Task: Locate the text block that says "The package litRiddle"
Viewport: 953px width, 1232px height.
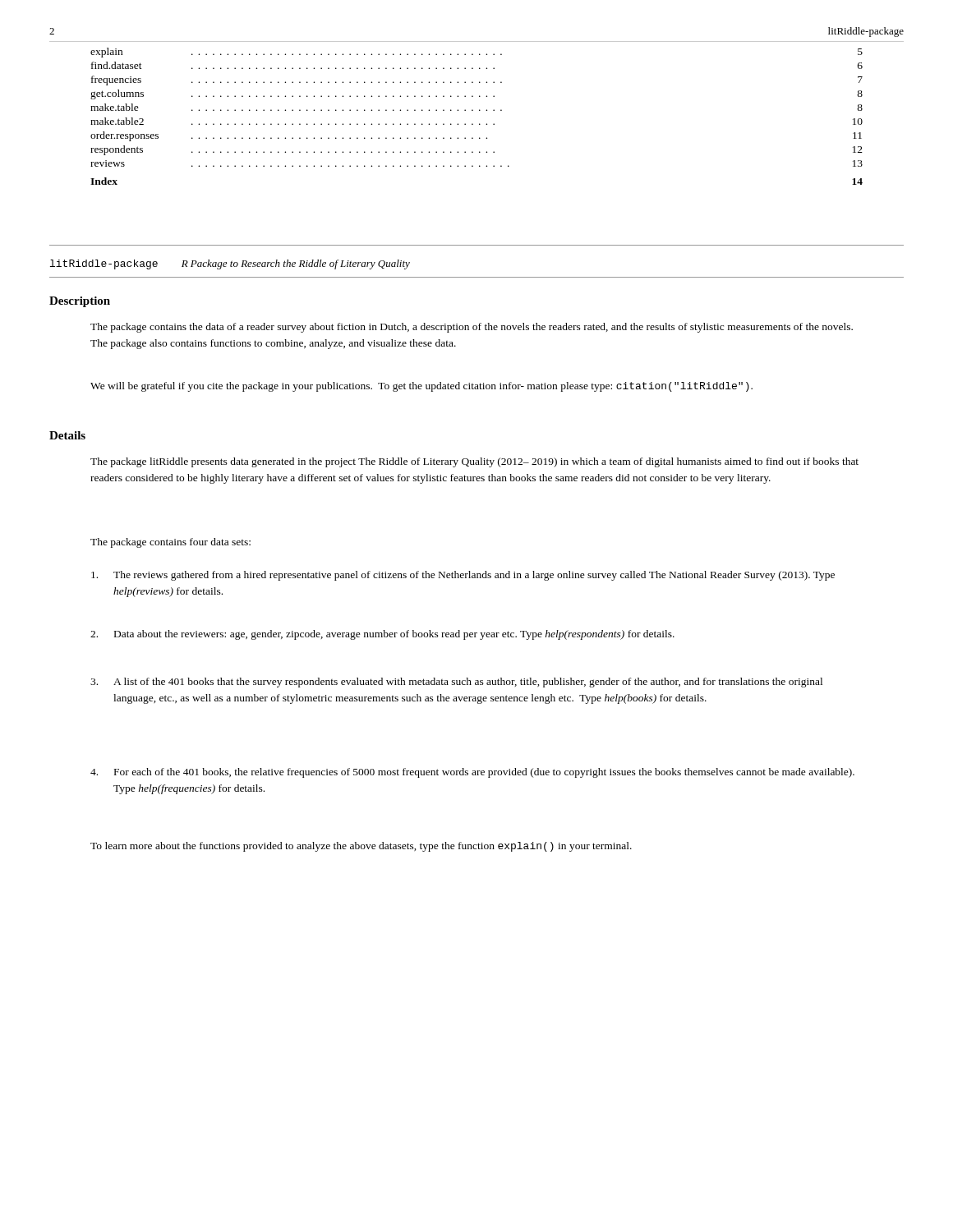Action: point(474,469)
